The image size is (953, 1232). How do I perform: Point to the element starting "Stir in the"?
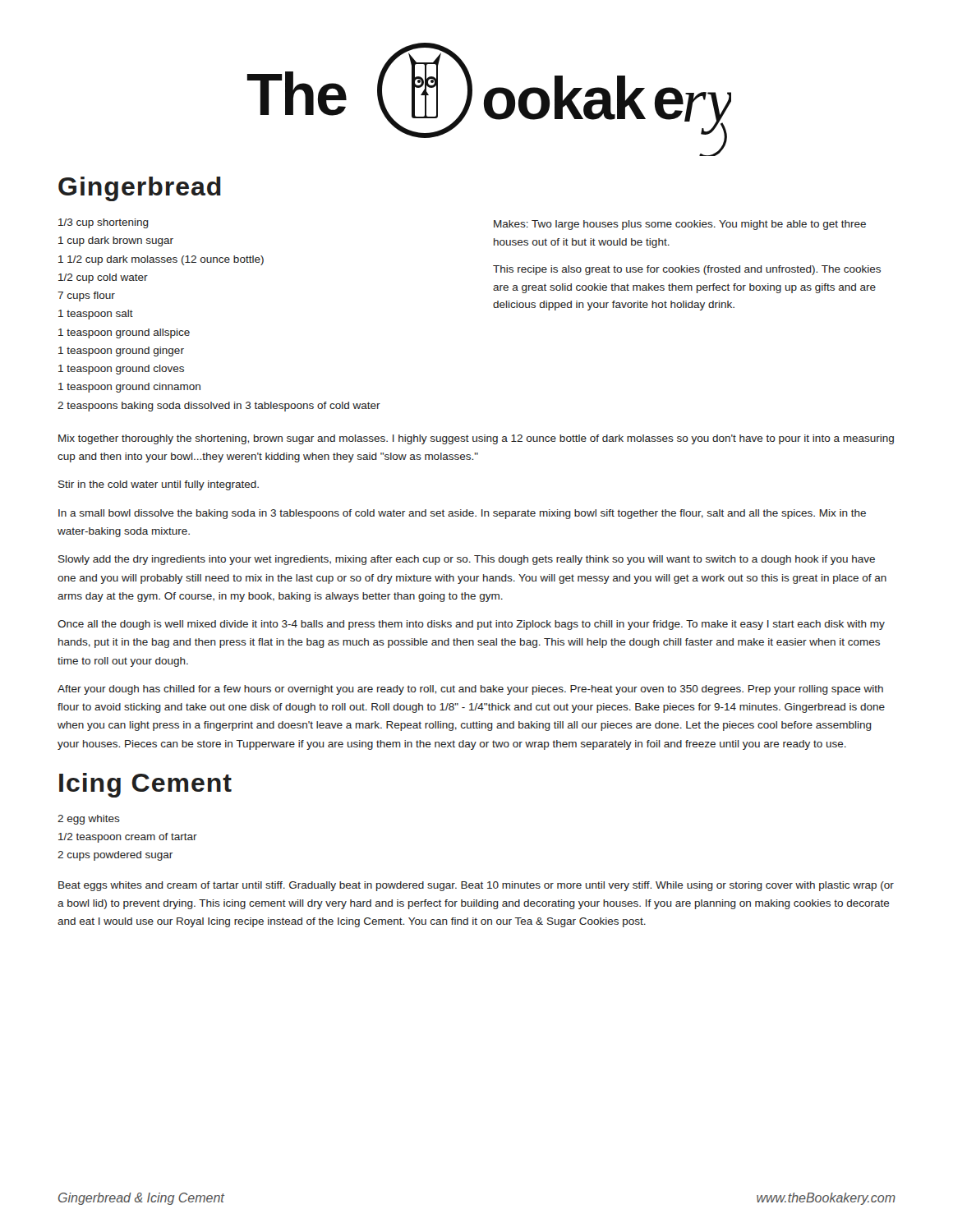tap(159, 485)
